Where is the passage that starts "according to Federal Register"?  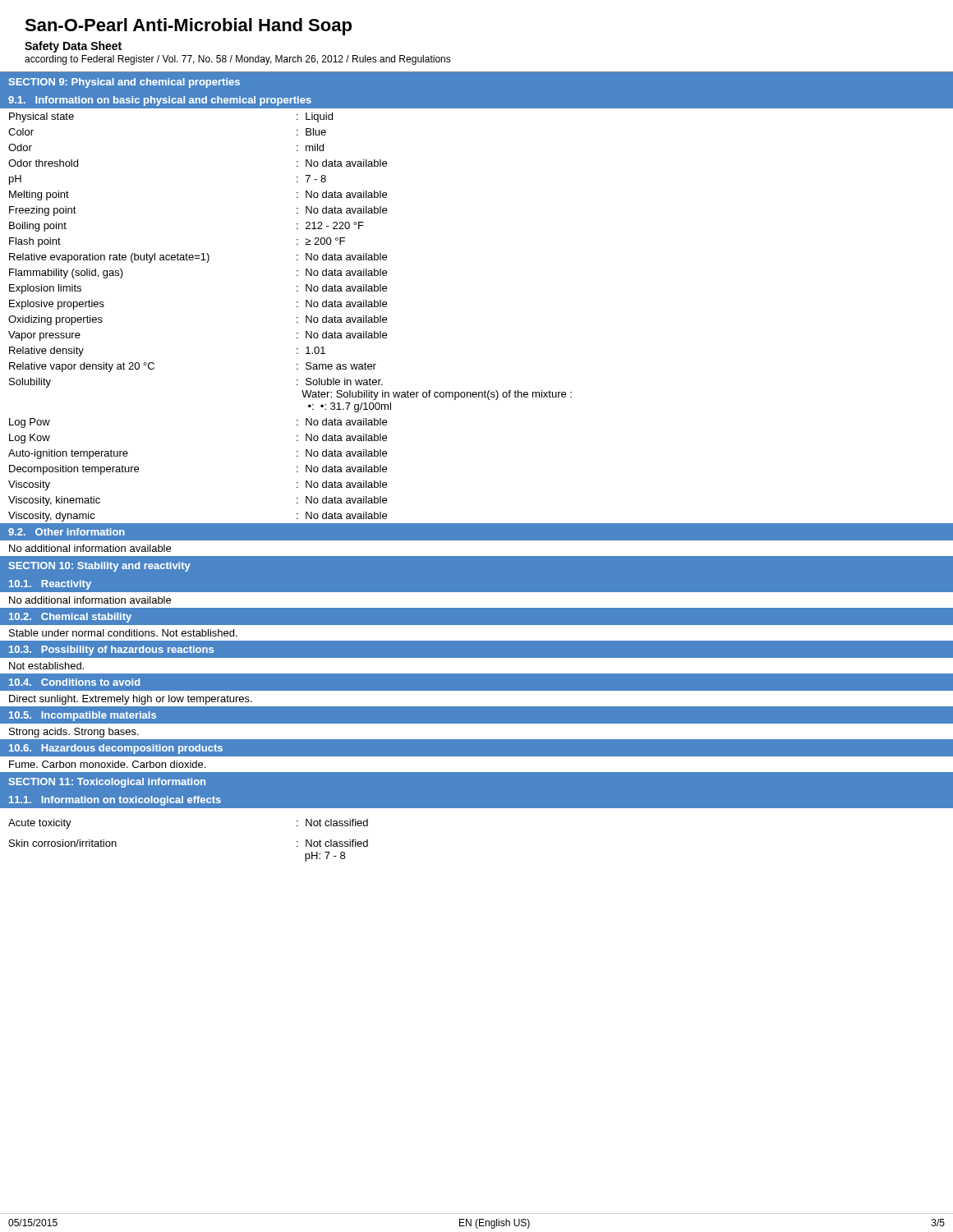[x=238, y=59]
